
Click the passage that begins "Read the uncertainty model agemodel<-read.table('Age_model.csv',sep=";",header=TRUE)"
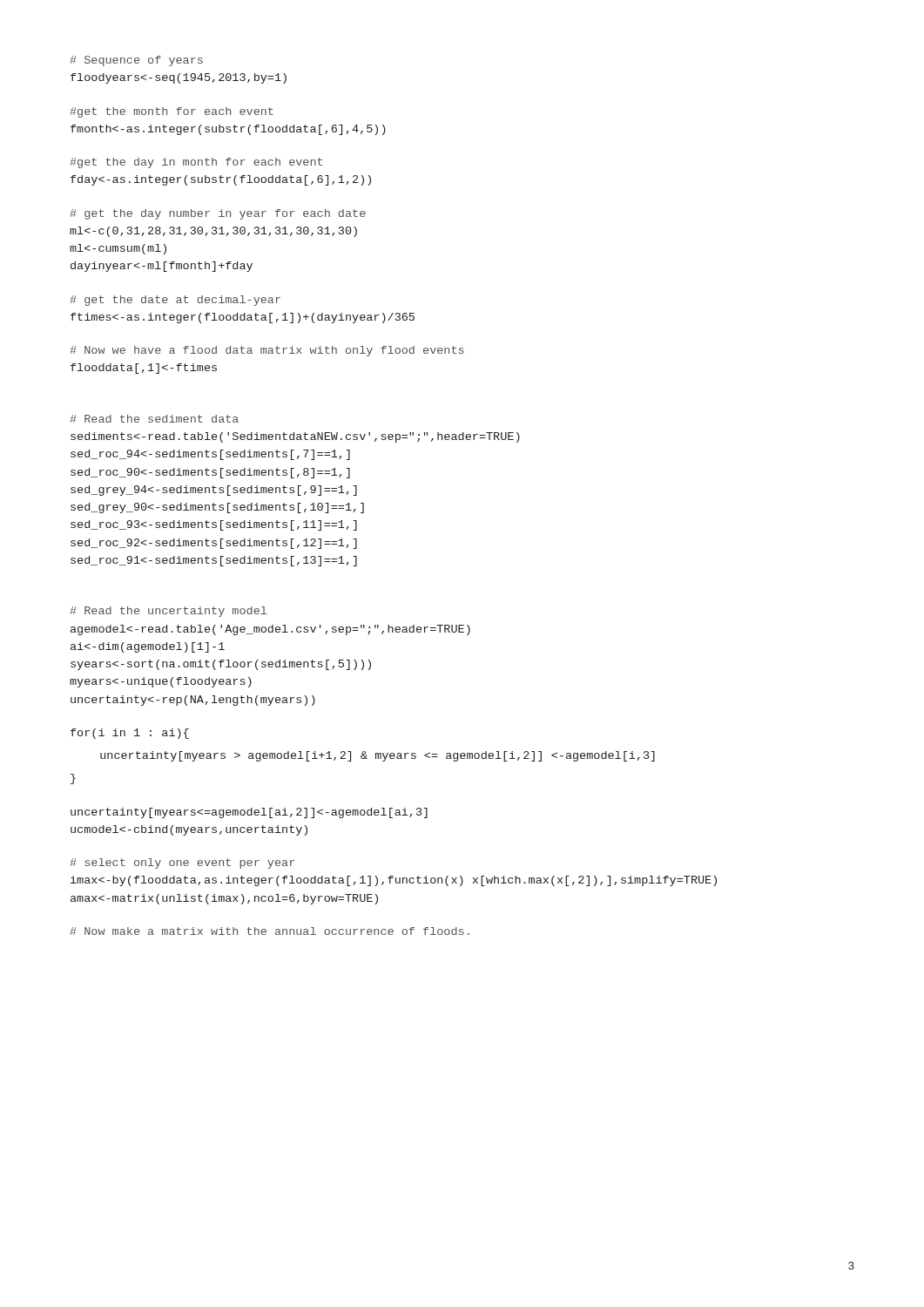click(x=271, y=656)
